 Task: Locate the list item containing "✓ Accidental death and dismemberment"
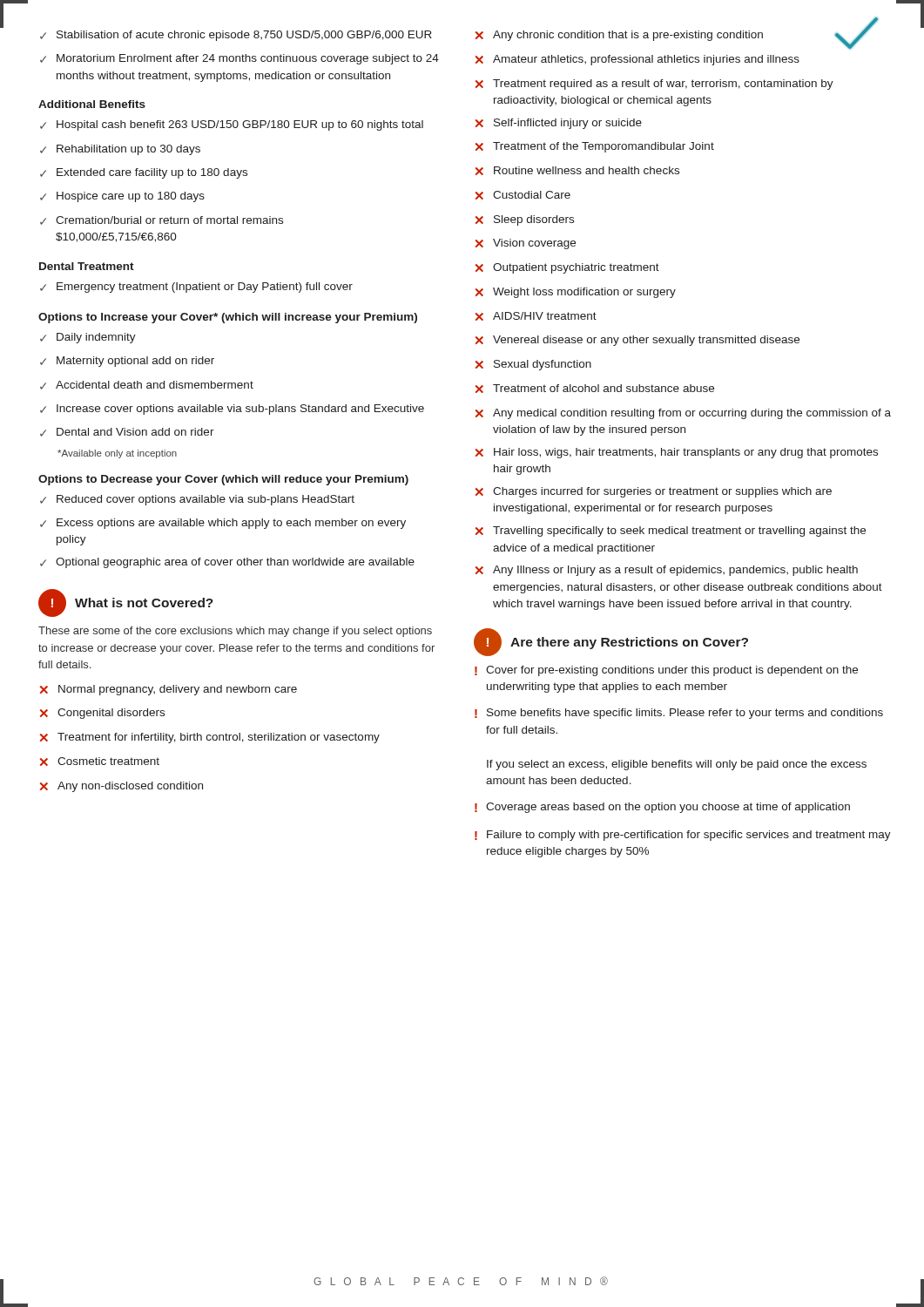146,385
